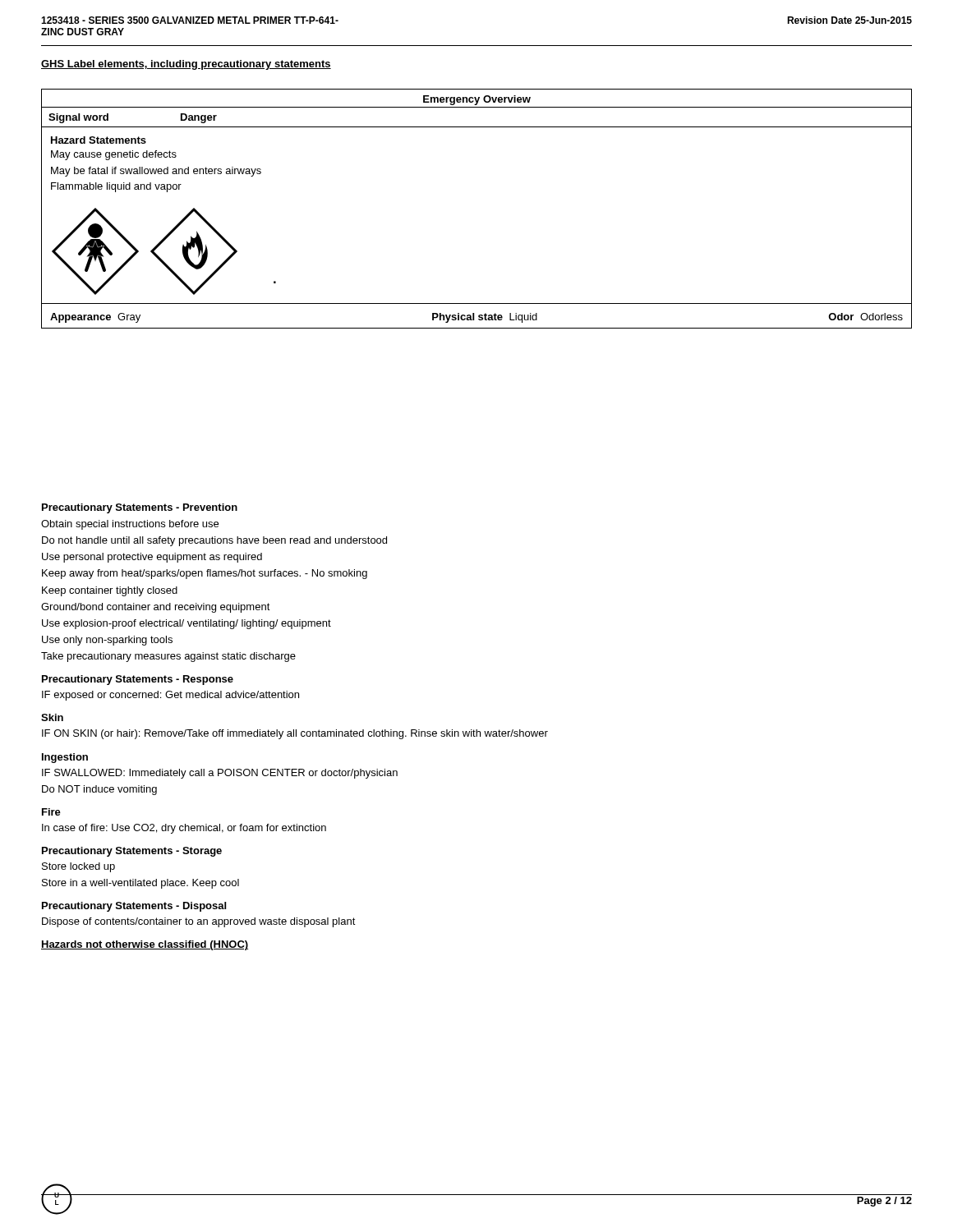Screen dimensions: 1232x953
Task: Locate the passage starting "Hazards not otherwise classified (HNOC)"
Action: pyautogui.click(x=145, y=944)
